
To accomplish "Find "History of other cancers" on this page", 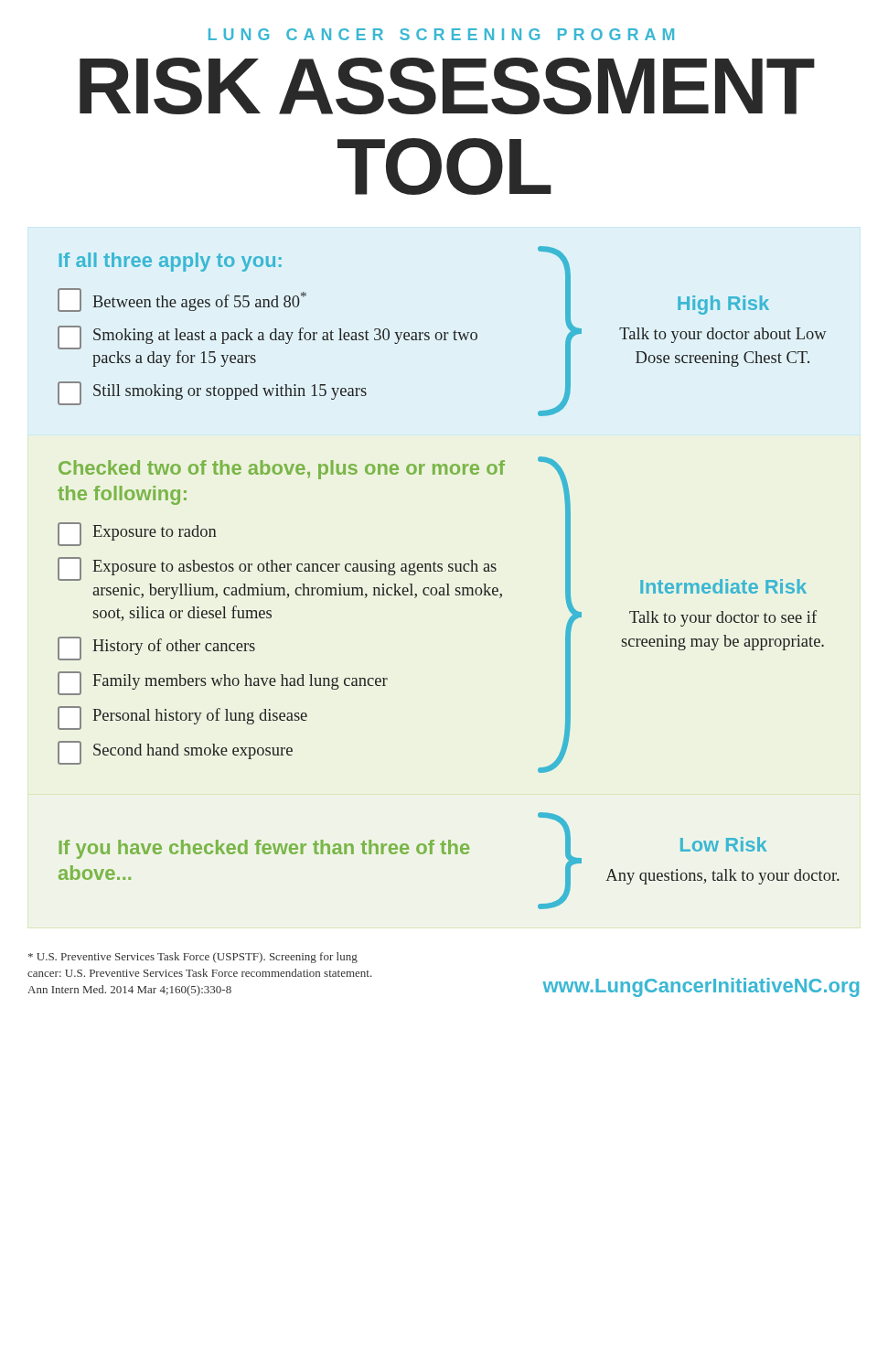I will click(x=157, y=647).
